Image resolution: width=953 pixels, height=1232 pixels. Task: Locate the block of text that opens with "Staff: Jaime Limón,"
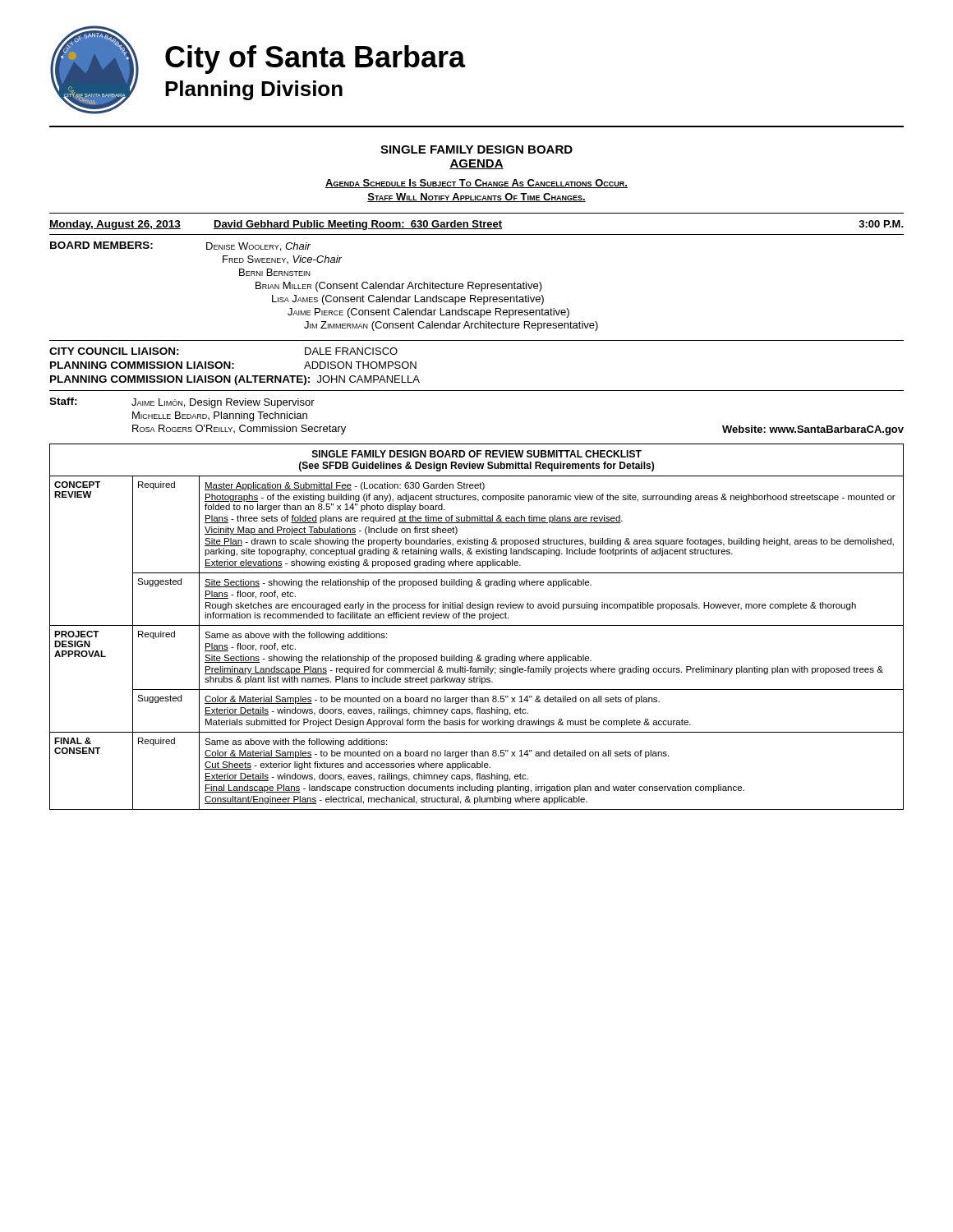point(182,403)
